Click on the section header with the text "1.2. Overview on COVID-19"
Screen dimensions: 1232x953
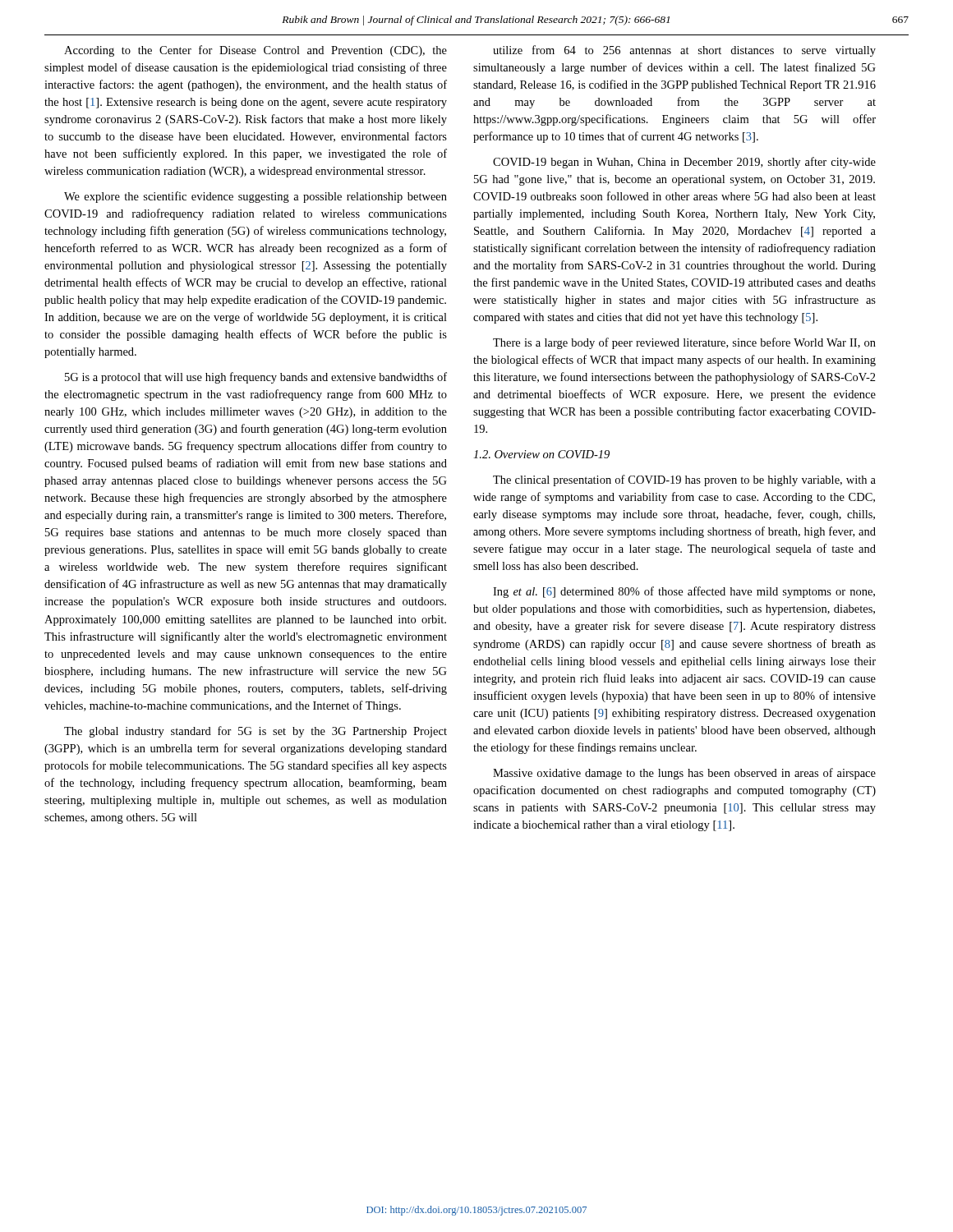tap(541, 454)
